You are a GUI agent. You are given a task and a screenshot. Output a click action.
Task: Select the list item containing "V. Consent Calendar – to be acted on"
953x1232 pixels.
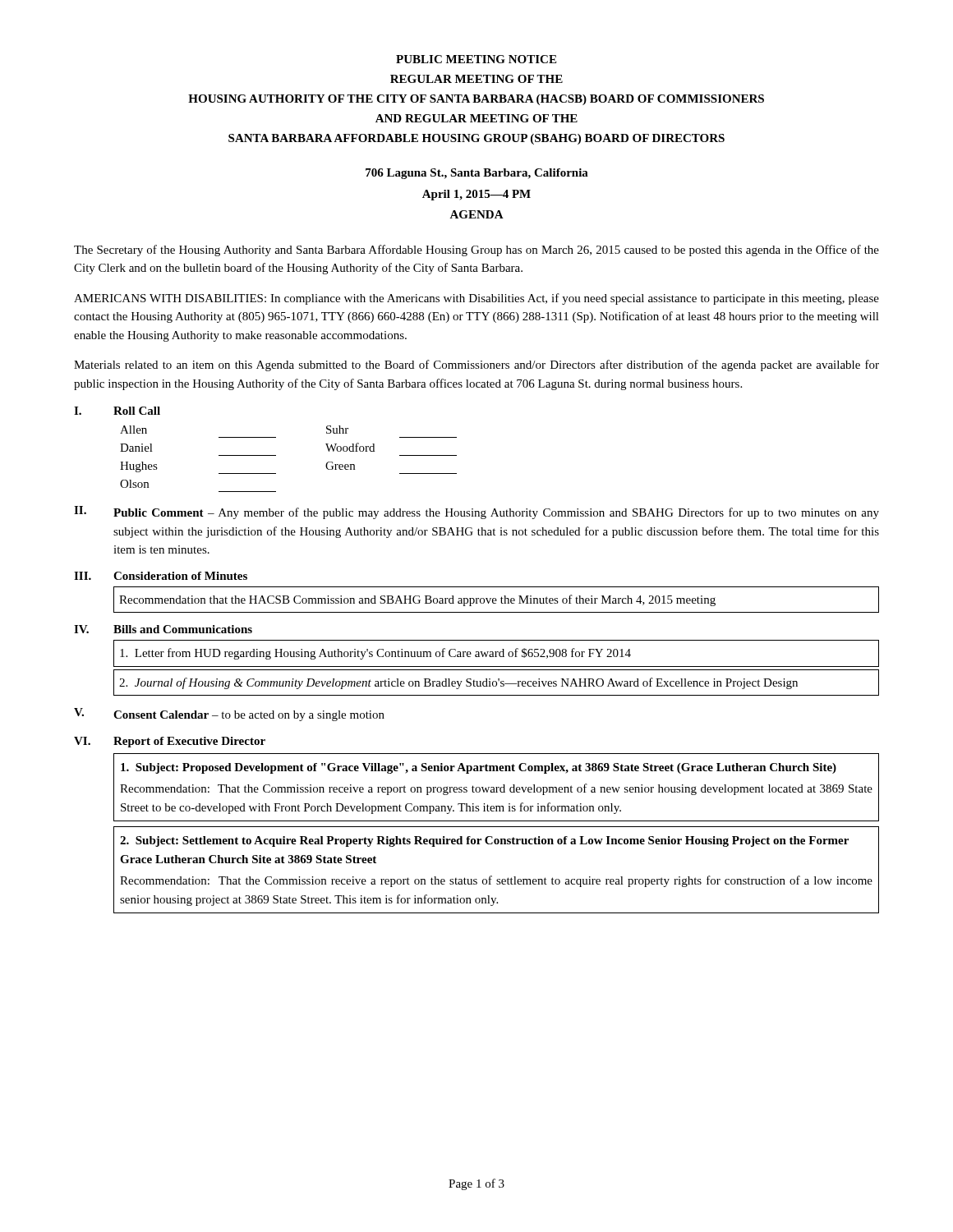[229, 715]
